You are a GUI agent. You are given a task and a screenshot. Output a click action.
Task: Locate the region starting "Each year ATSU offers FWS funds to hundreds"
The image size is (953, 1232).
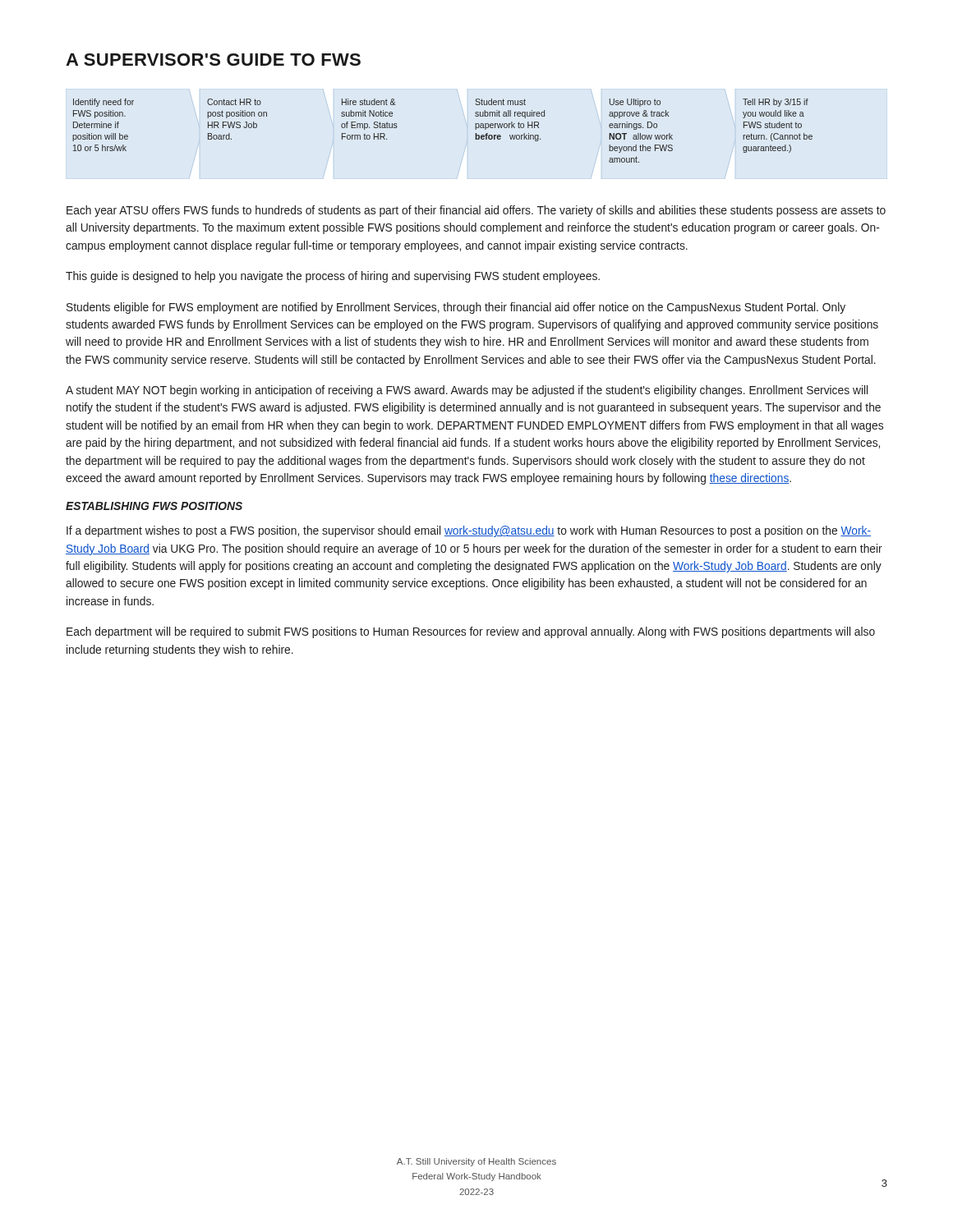[x=476, y=228]
